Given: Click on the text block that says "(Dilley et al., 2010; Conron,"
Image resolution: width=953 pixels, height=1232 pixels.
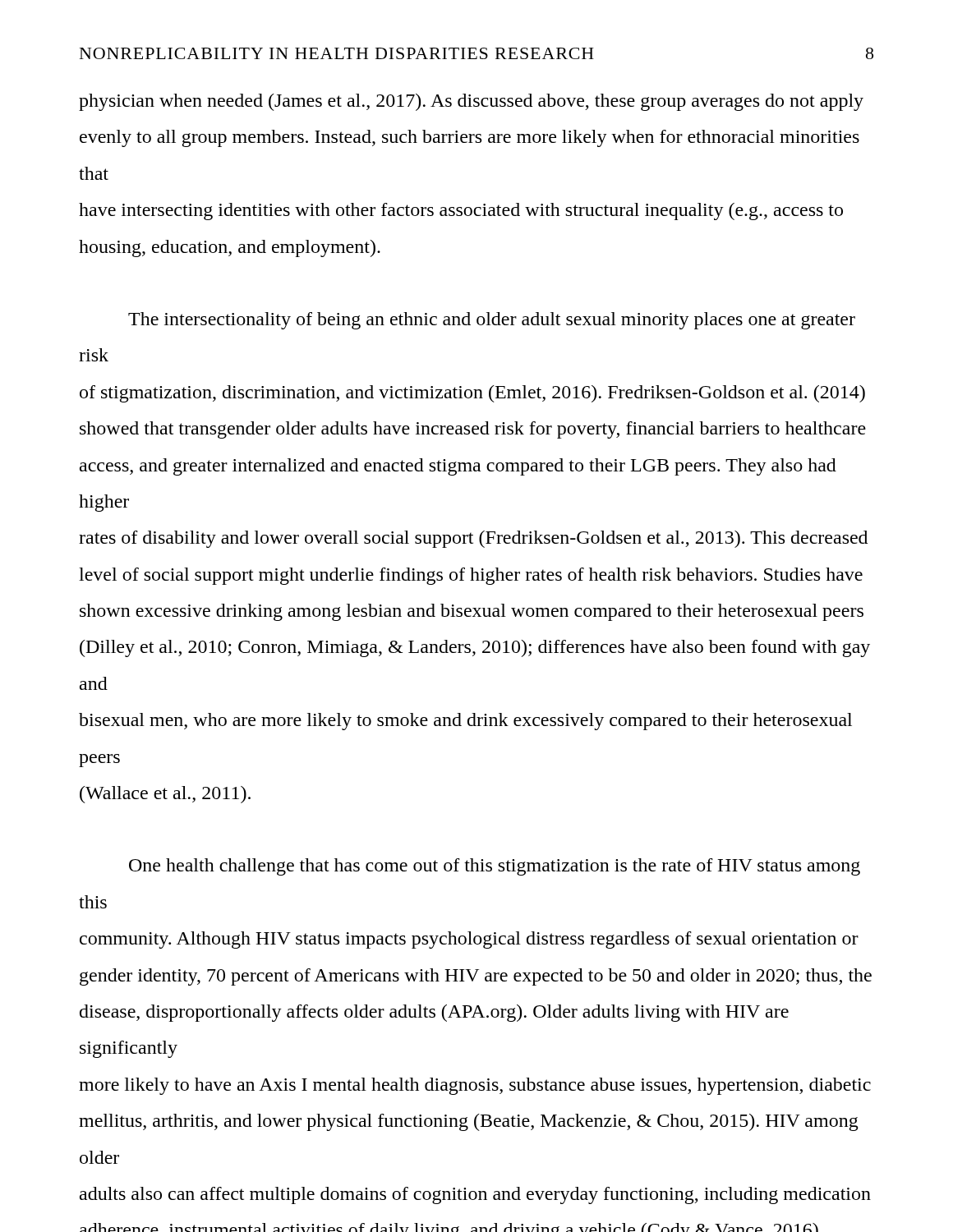Looking at the screenshot, I should (x=475, y=665).
